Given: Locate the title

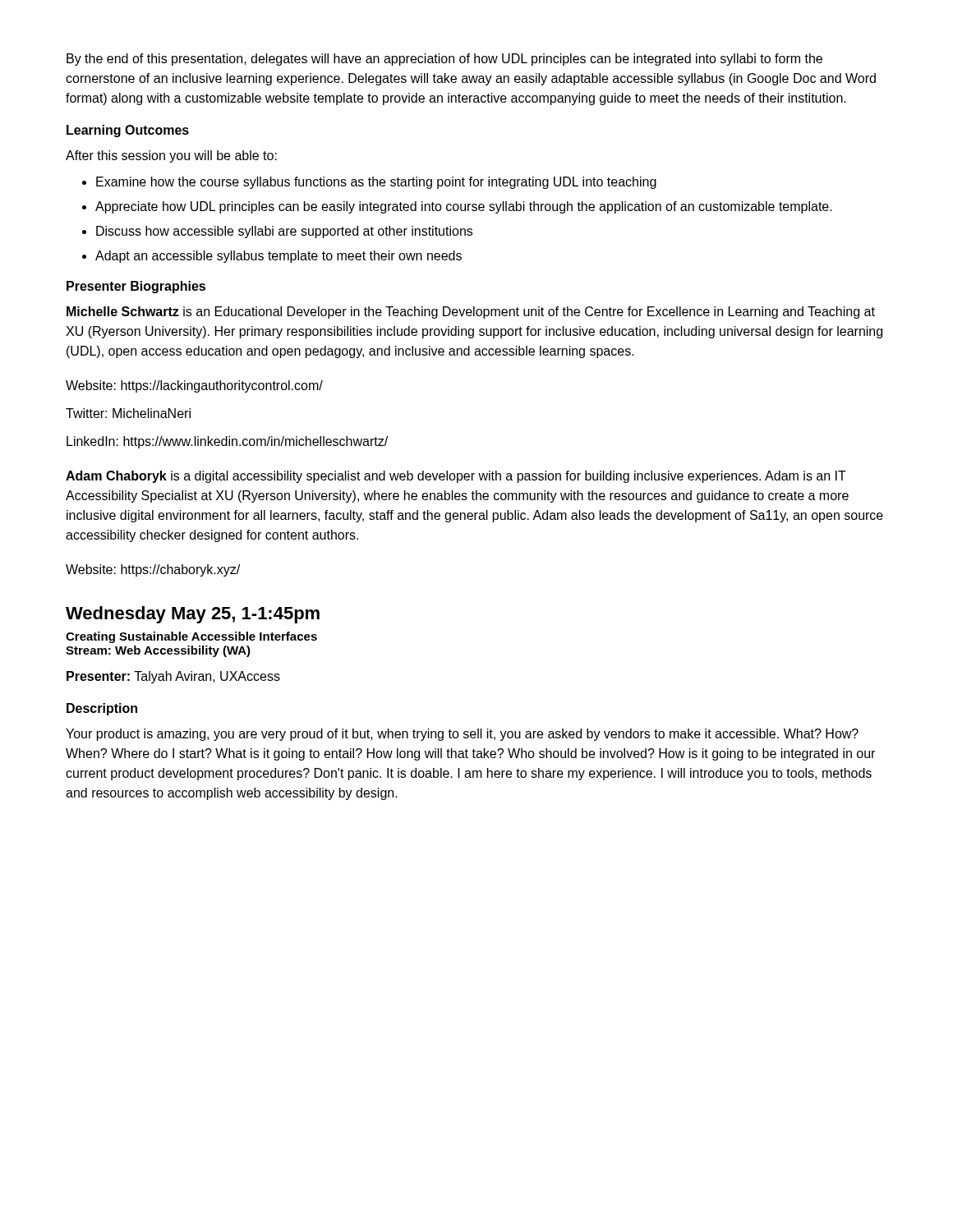Looking at the screenshot, I should pos(193,613).
